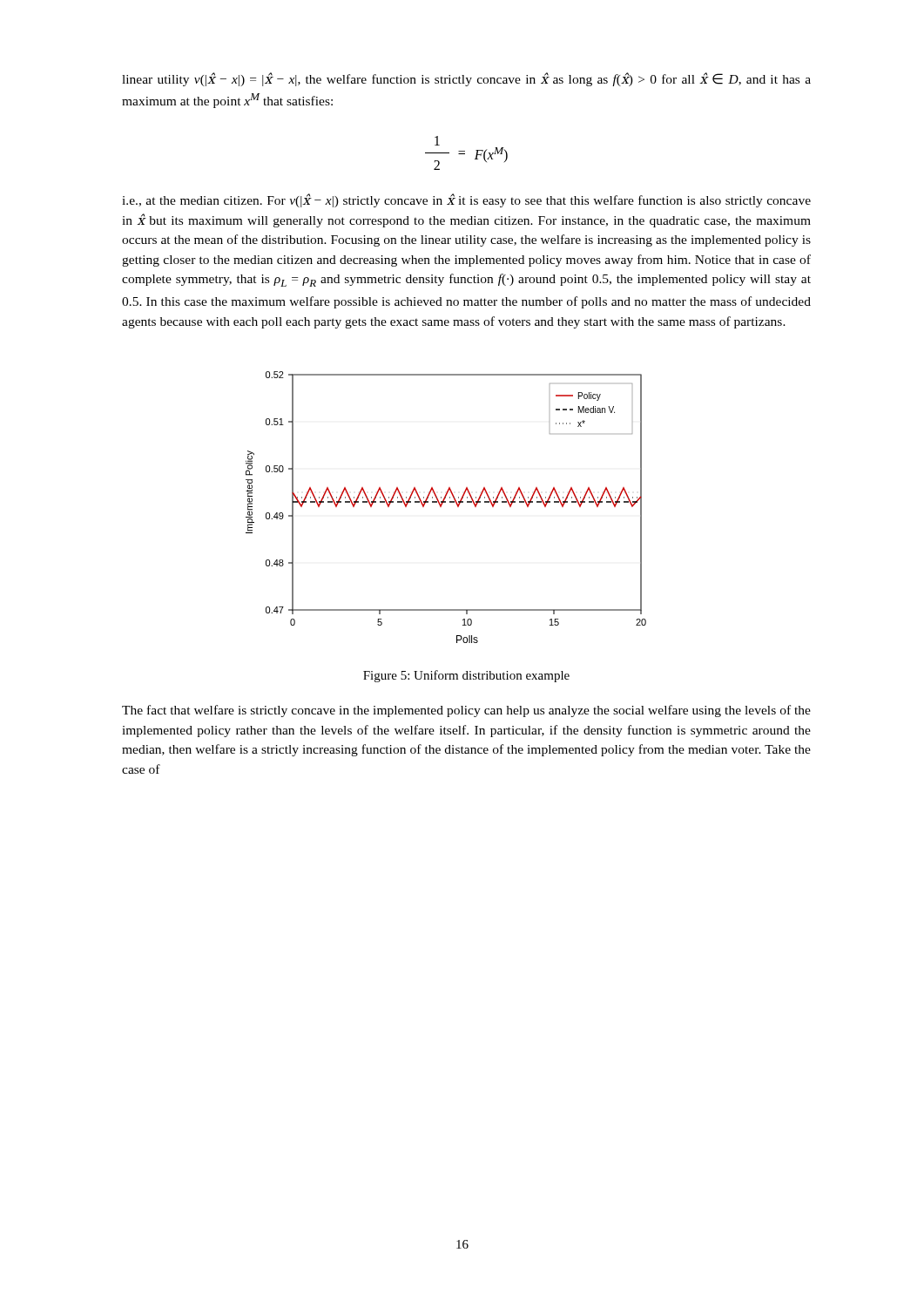Locate the caption
The width and height of the screenshot is (924, 1307).
tap(466, 675)
